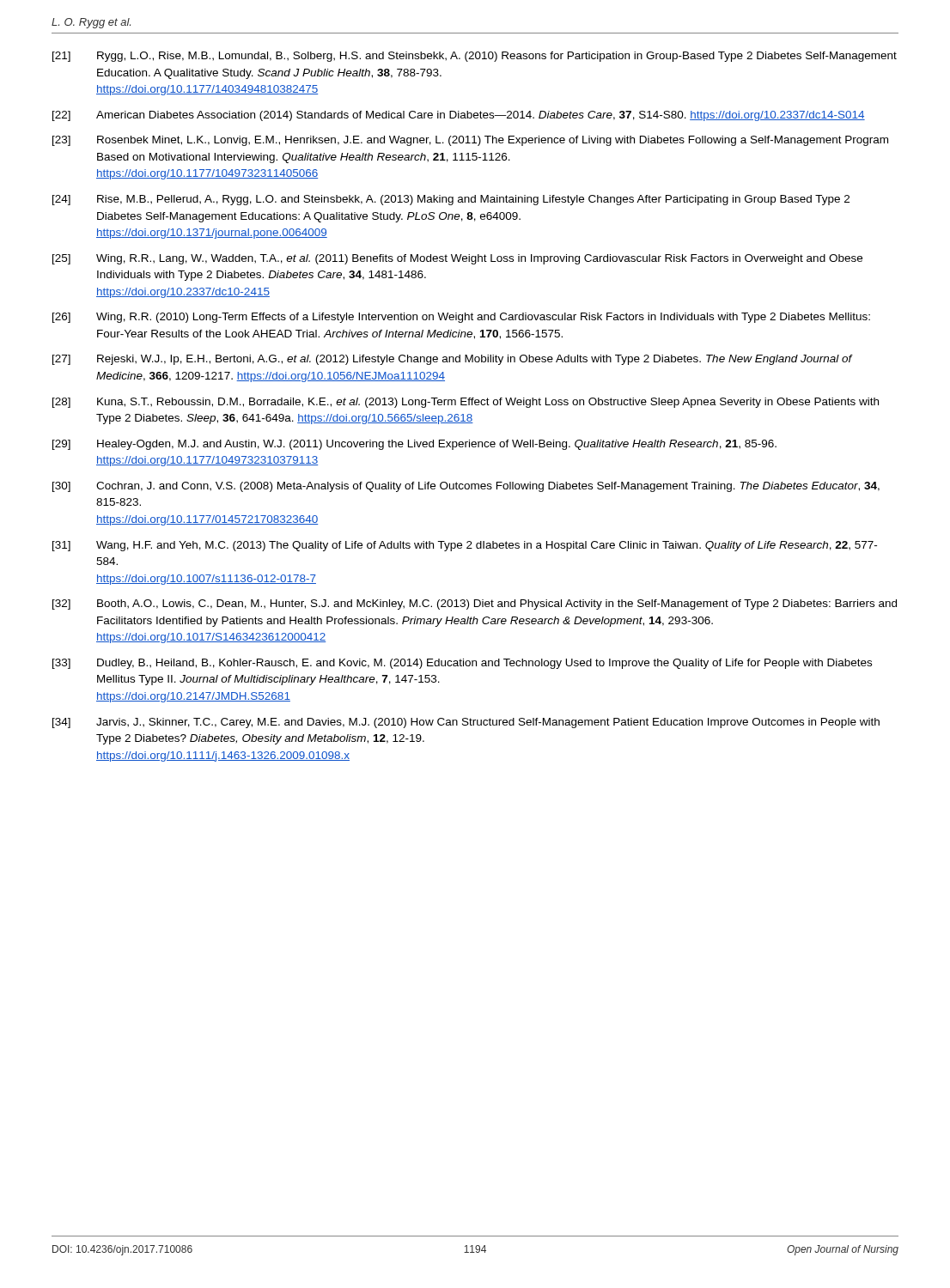
Task: Click on the element starting "[26] Wing, R.R."
Action: pyautogui.click(x=475, y=325)
